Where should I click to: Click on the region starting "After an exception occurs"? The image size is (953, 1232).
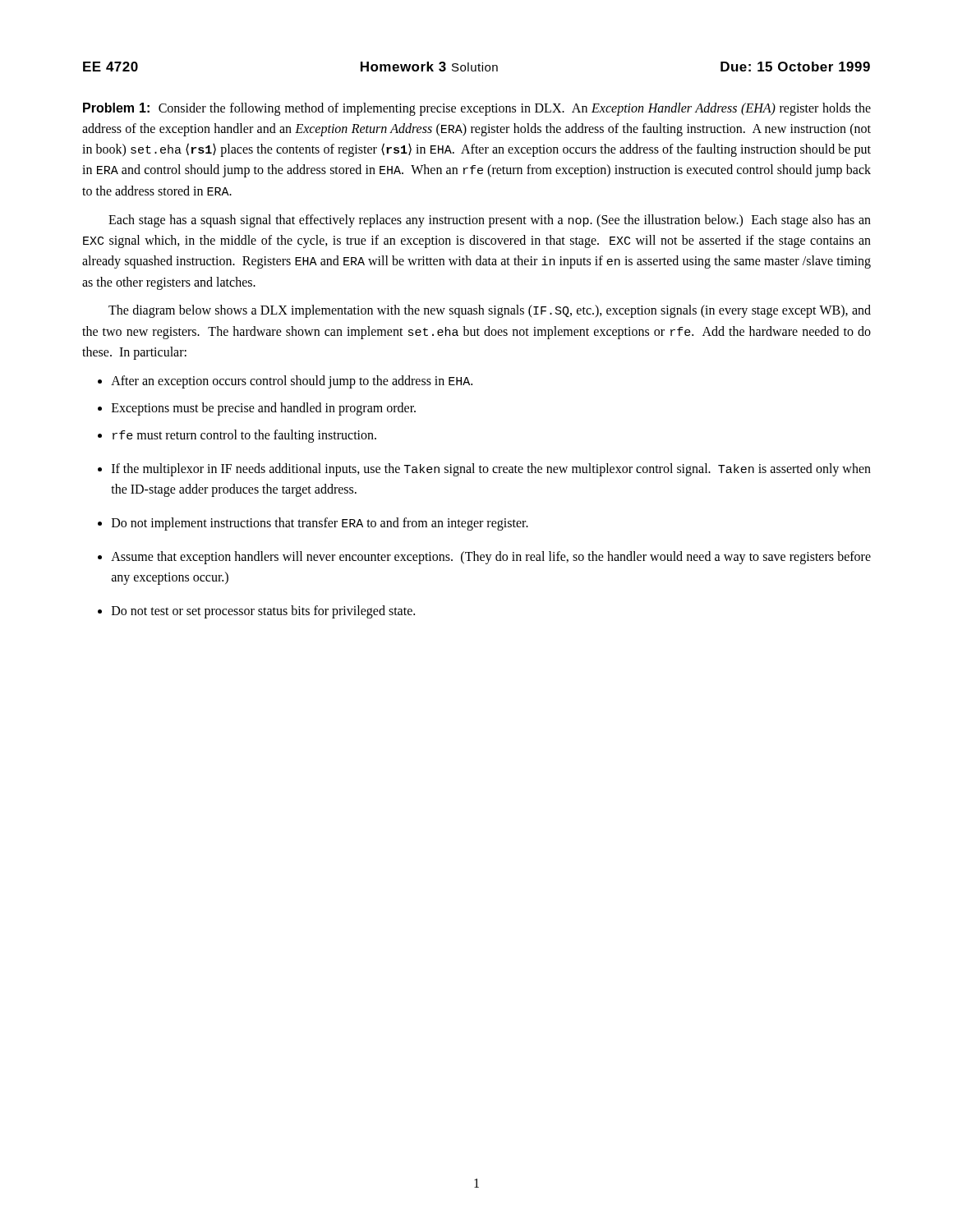click(x=292, y=381)
